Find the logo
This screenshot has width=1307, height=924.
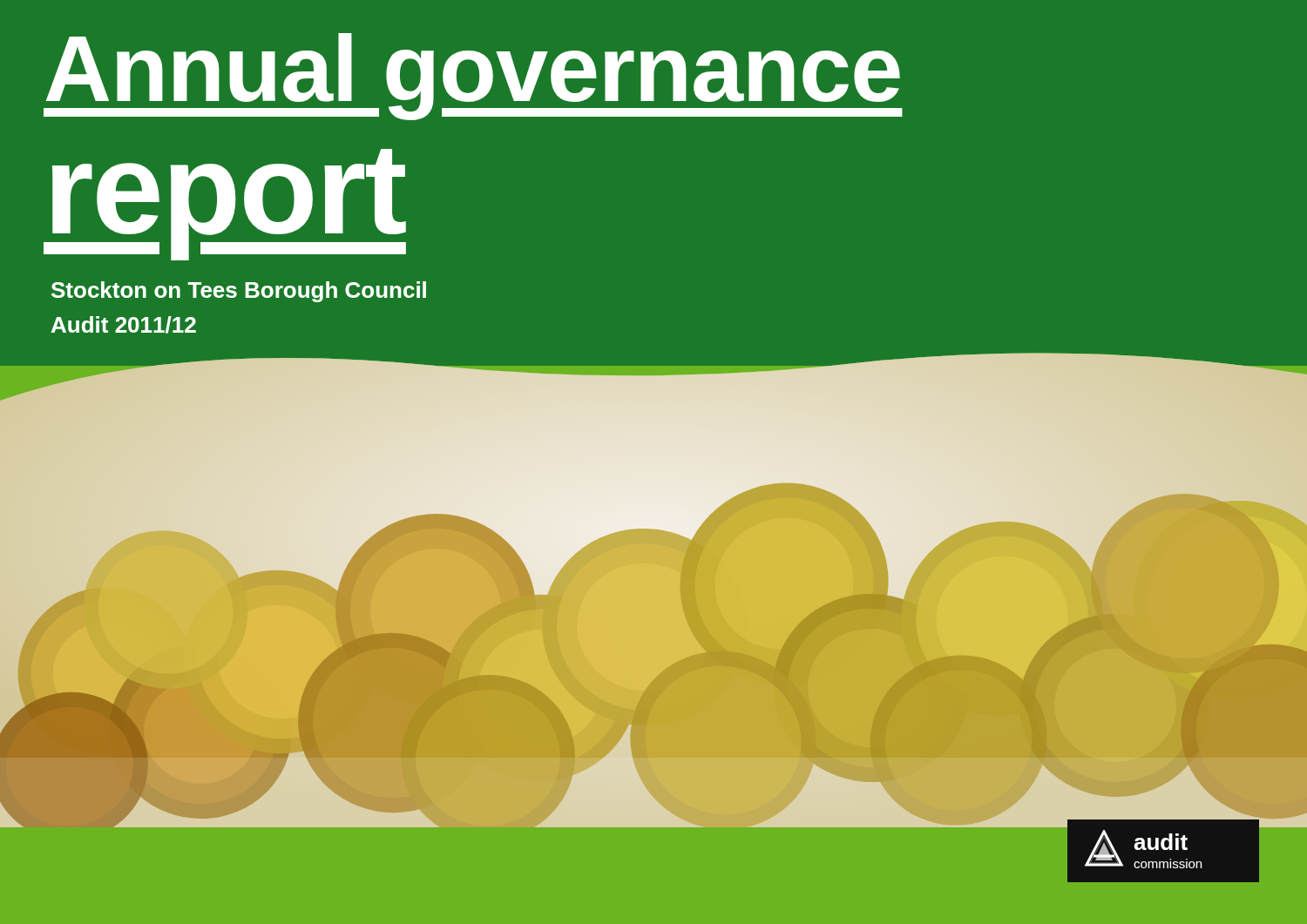(1163, 851)
